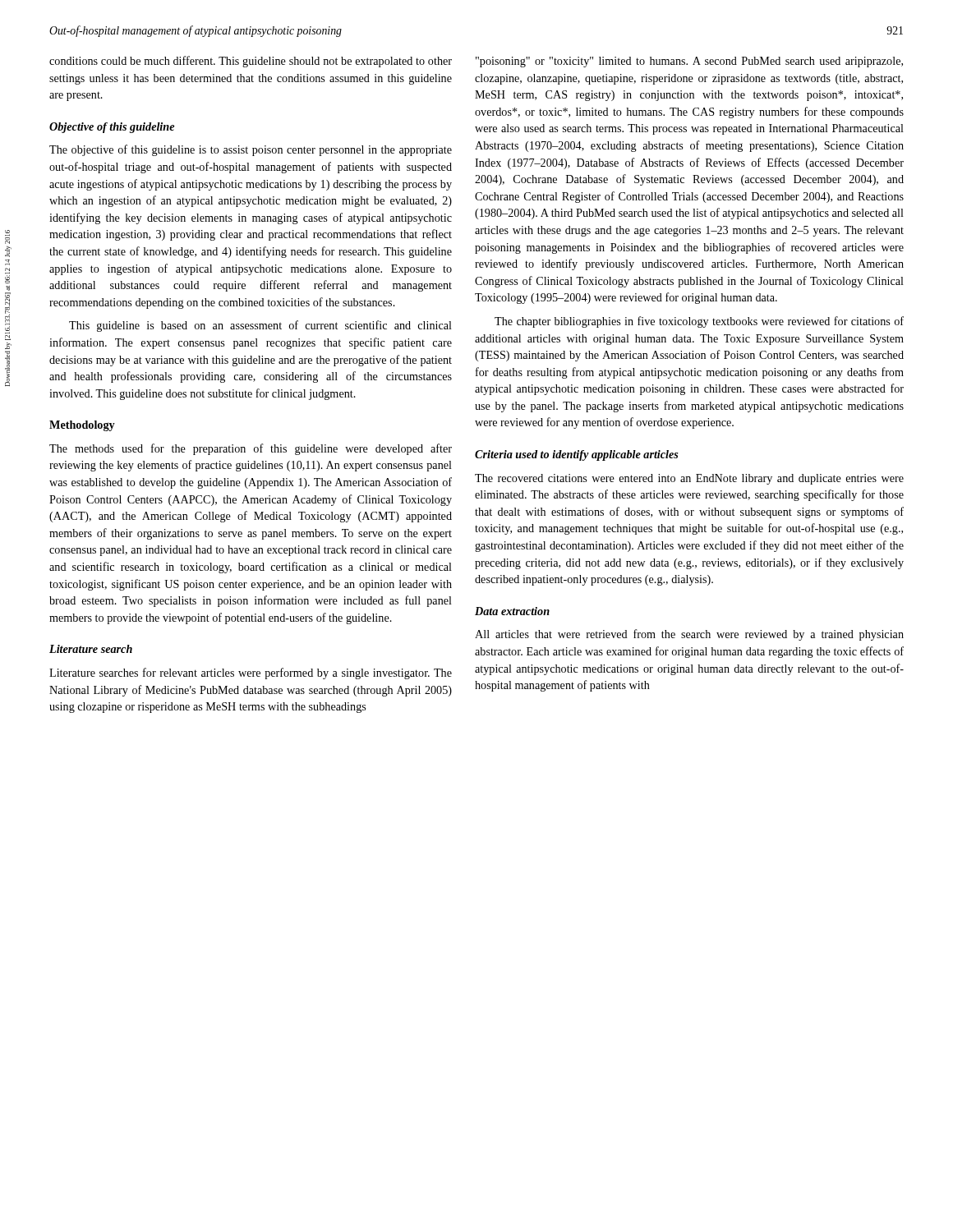Find the block on this page that starts "This guideline is based on"

click(251, 360)
